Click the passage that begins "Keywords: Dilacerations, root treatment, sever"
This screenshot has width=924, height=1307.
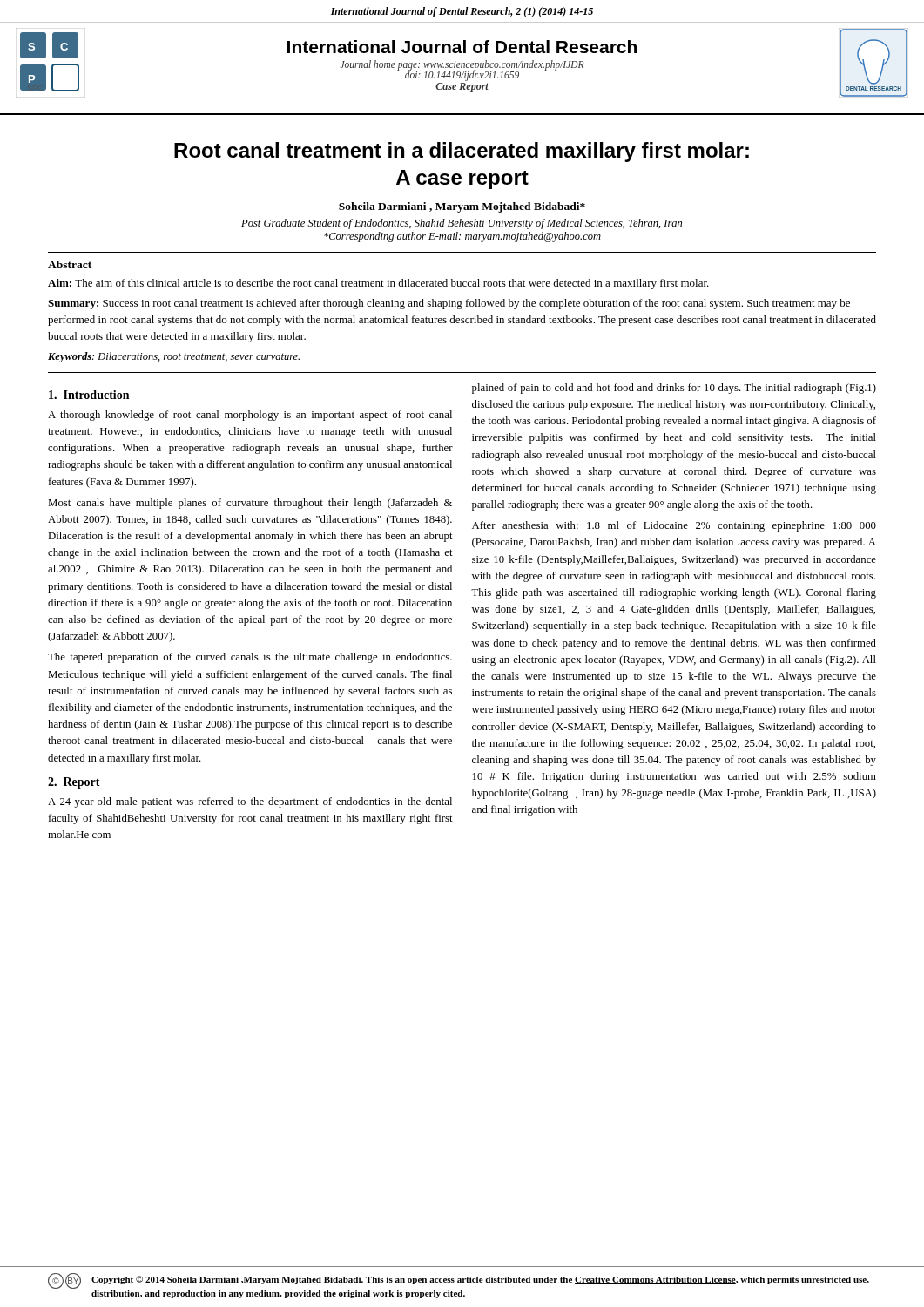tap(174, 356)
